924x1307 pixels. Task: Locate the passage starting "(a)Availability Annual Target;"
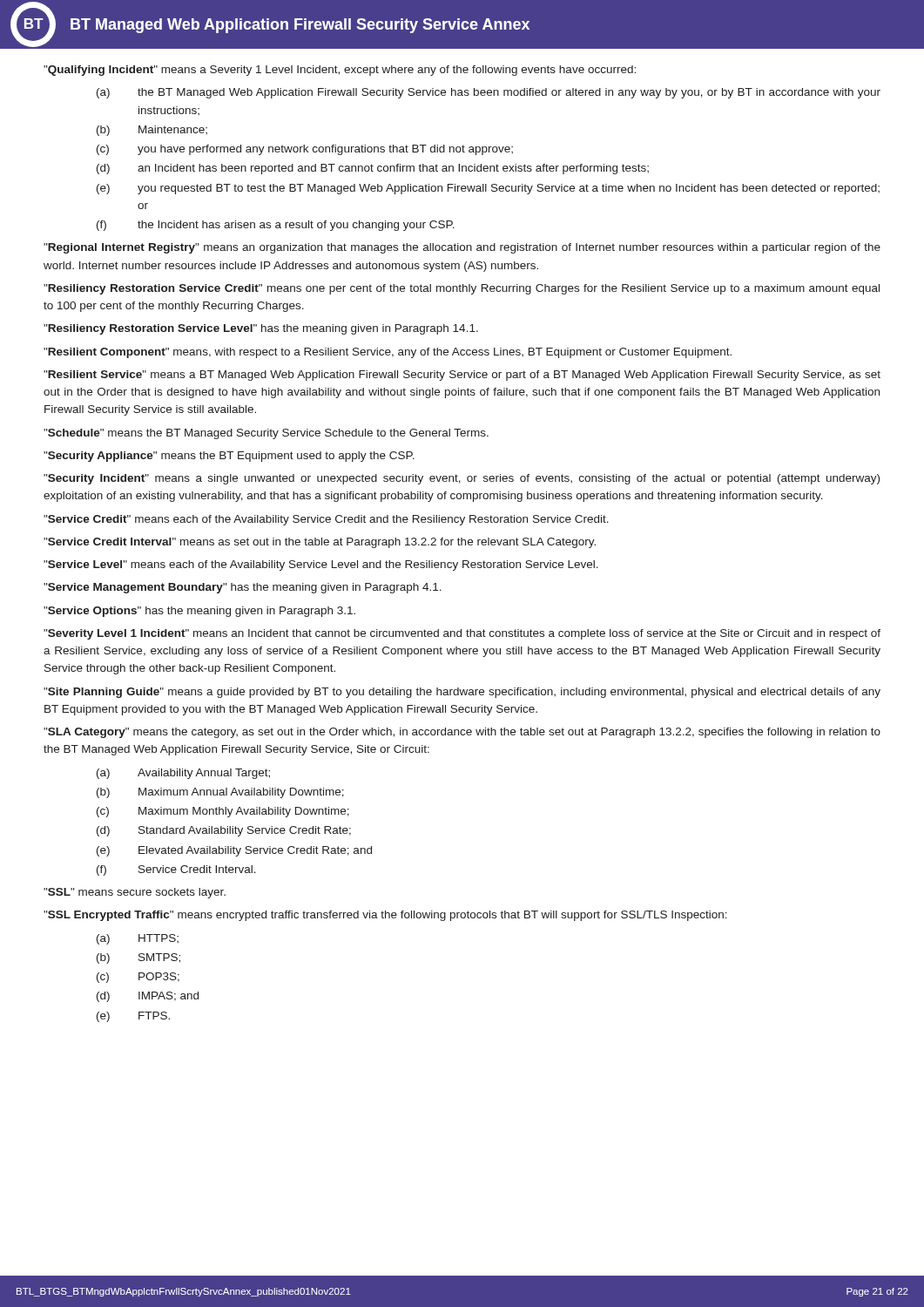coord(183,774)
